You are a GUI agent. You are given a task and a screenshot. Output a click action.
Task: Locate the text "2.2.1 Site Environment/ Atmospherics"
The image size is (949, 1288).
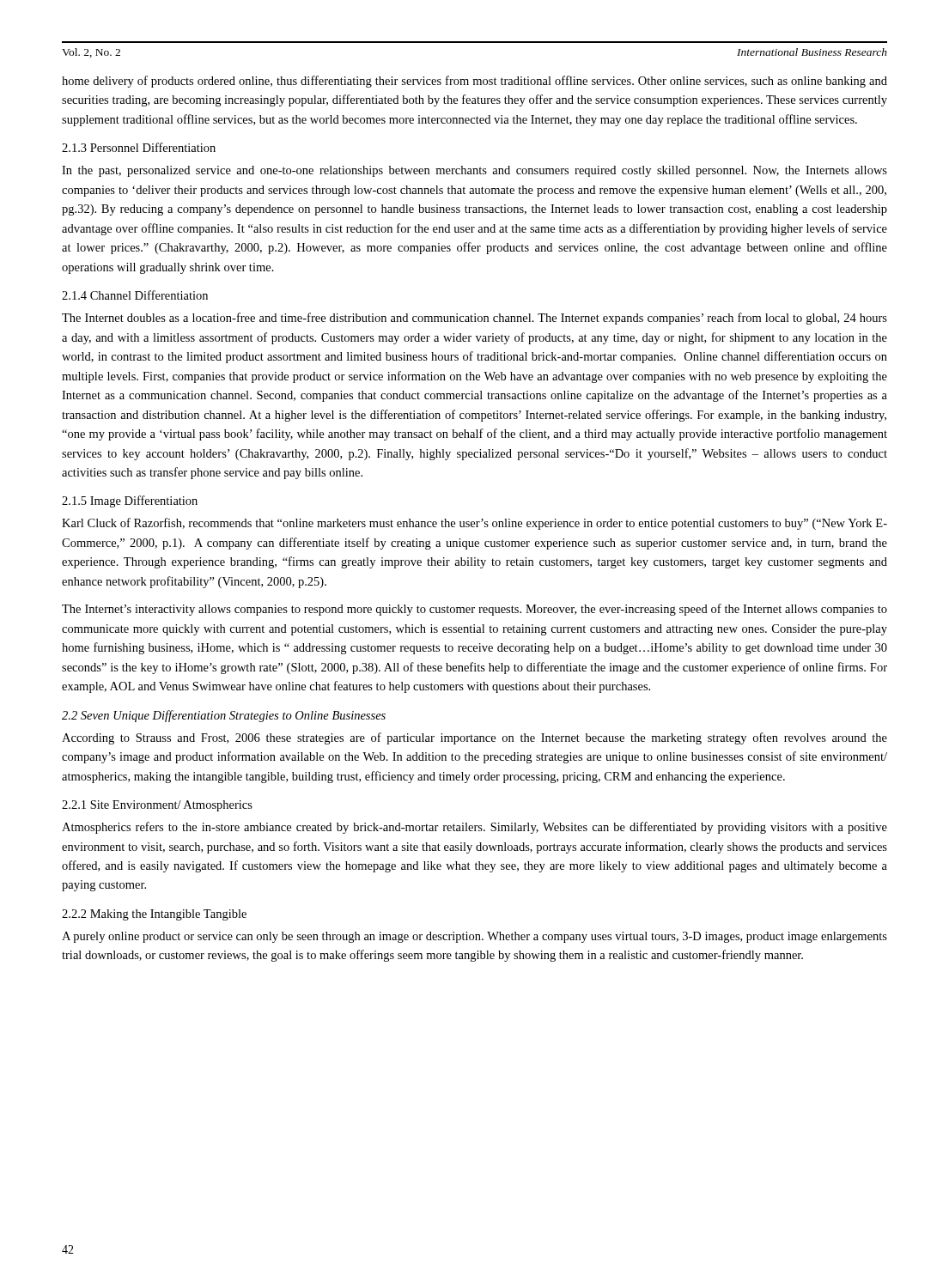point(157,805)
